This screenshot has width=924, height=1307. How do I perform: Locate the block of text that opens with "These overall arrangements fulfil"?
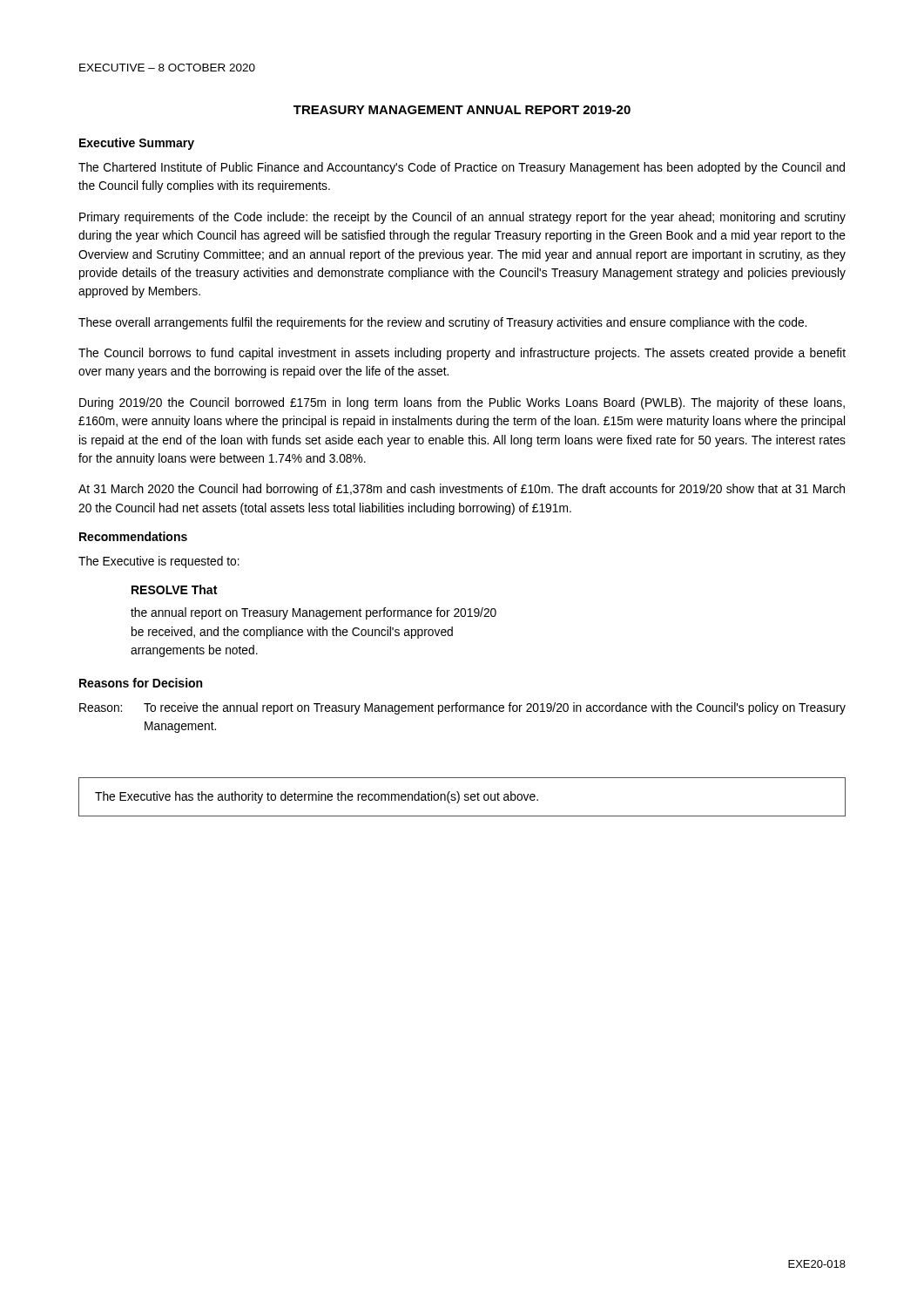[x=443, y=323]
